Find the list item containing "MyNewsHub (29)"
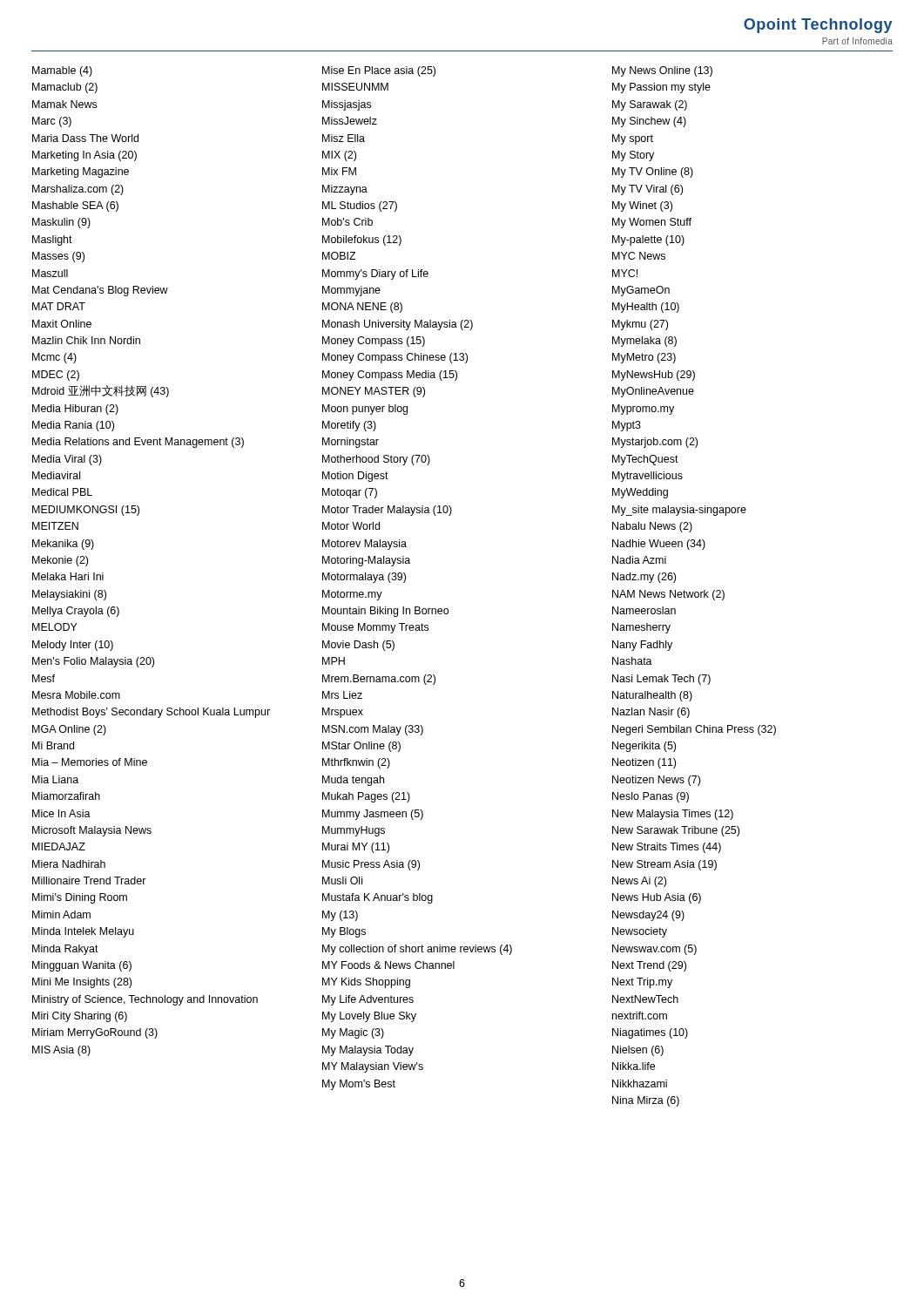The height and width of the screenshot is (1307, 924). coord(653,374)
